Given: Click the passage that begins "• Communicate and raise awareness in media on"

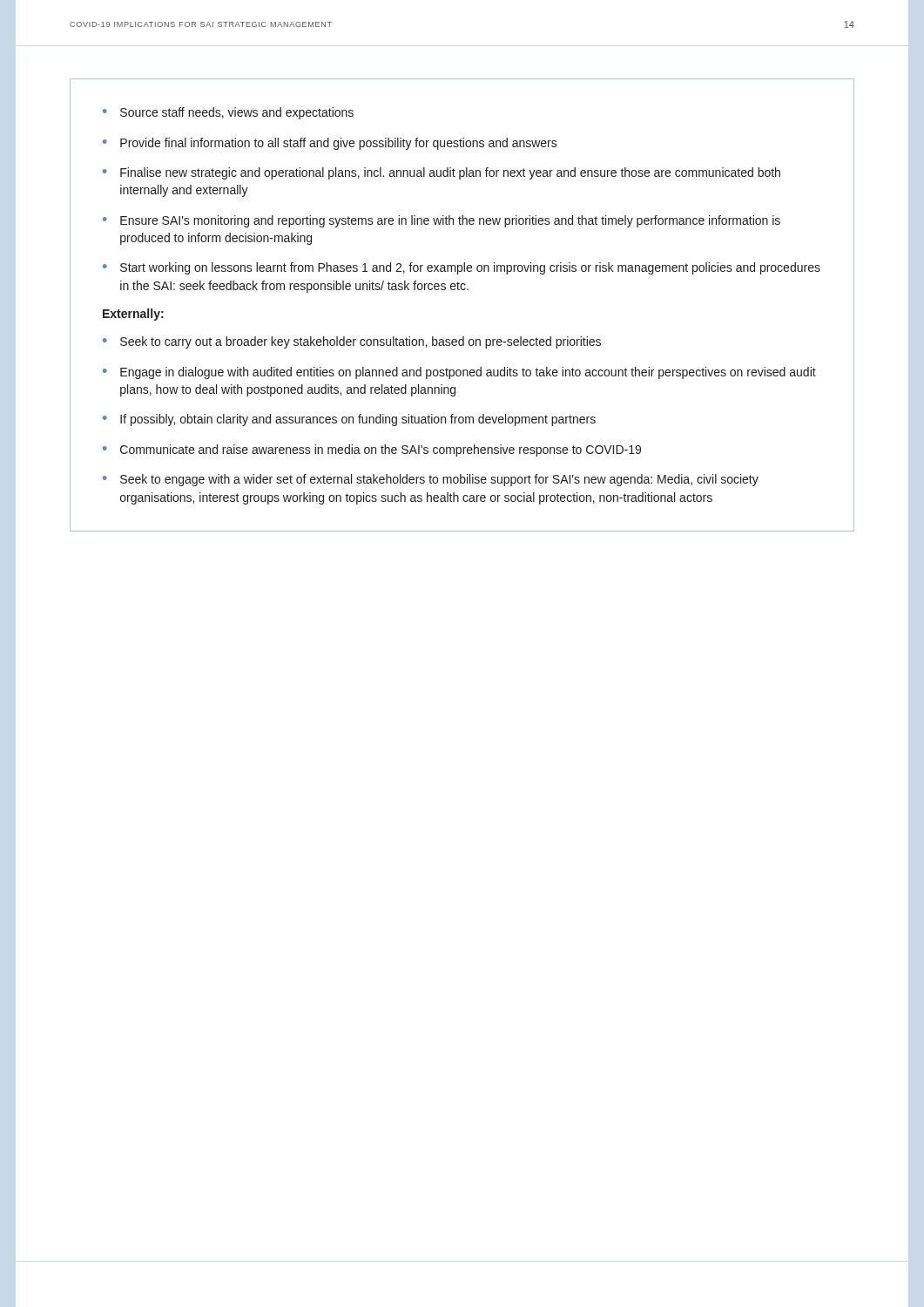Looking at the screenshot, I should pyautogui.click(x=462, y=450).
